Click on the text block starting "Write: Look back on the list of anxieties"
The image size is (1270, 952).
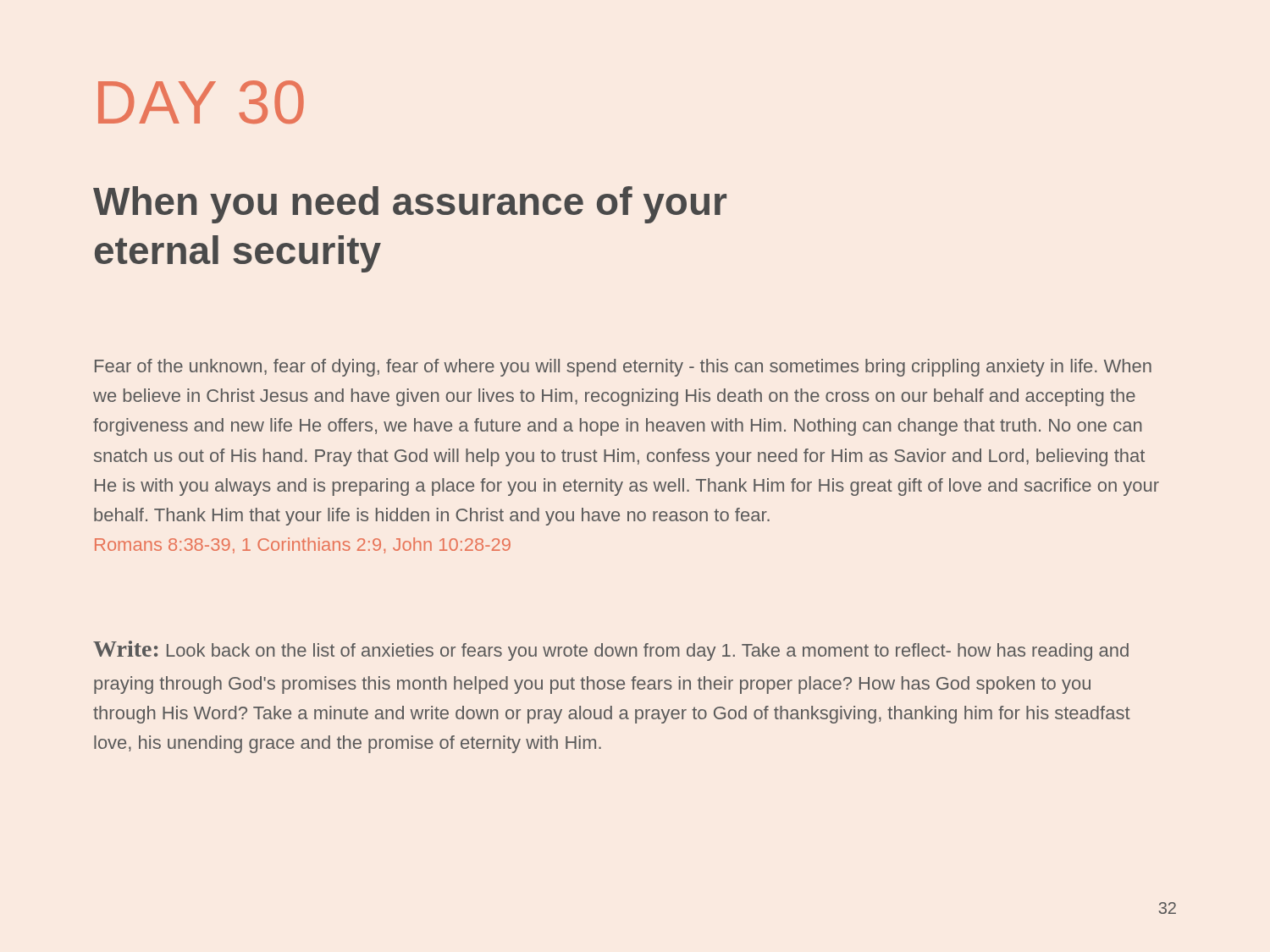(x=612, y=694)
